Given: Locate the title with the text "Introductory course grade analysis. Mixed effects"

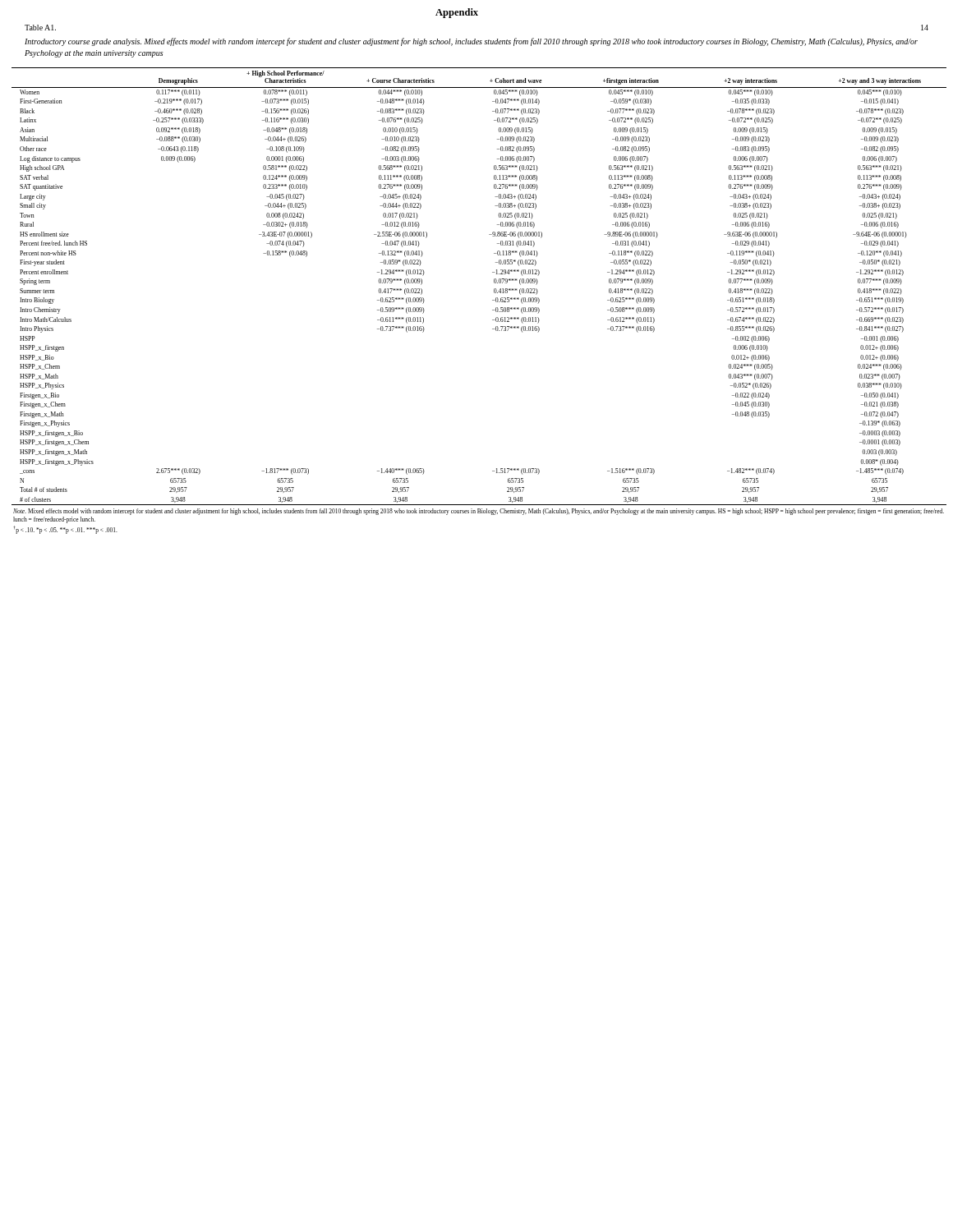Looking at the screenshot, I should click(471, 47).
